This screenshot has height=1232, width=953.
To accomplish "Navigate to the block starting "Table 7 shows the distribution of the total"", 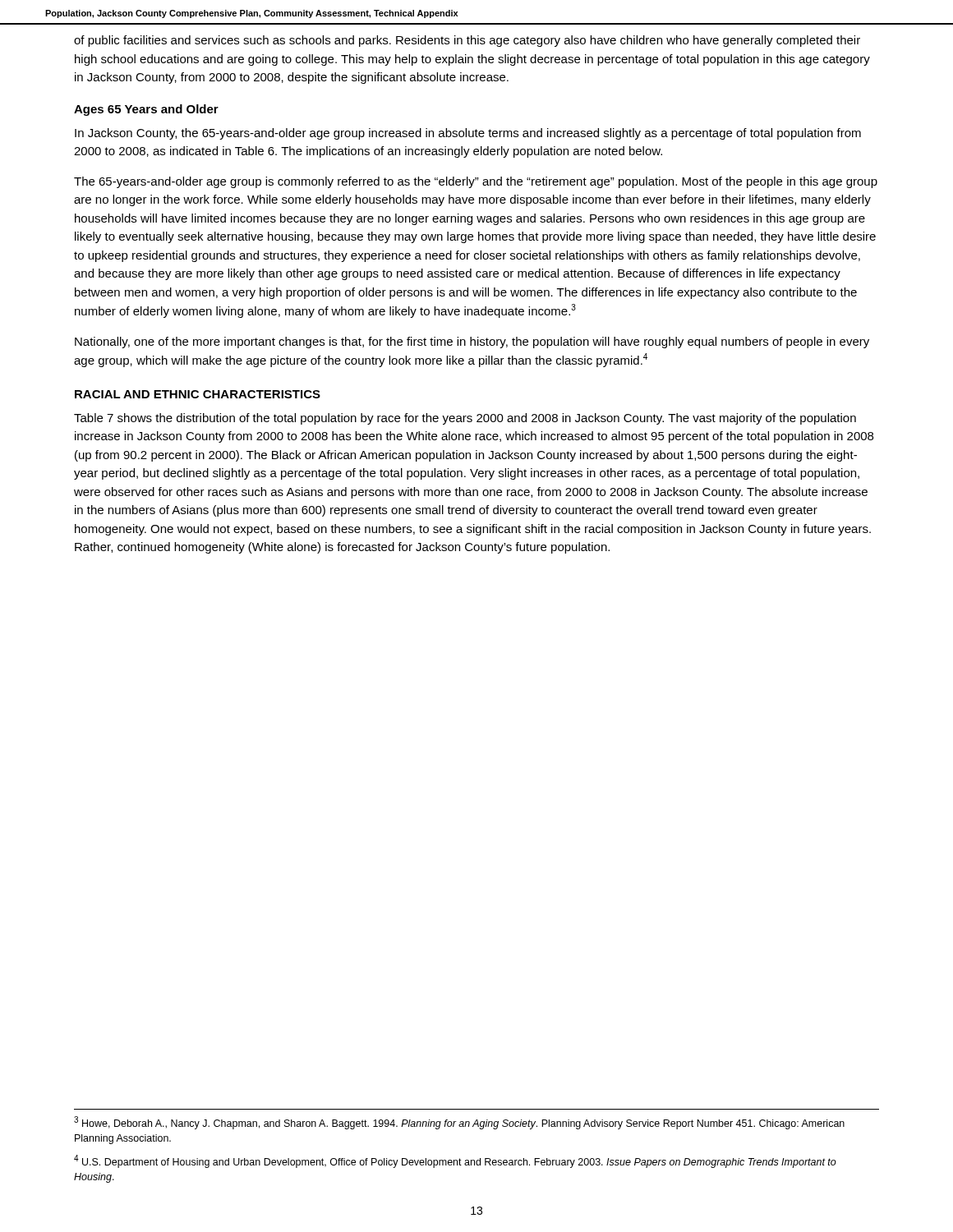I will [x=474, y=482].
